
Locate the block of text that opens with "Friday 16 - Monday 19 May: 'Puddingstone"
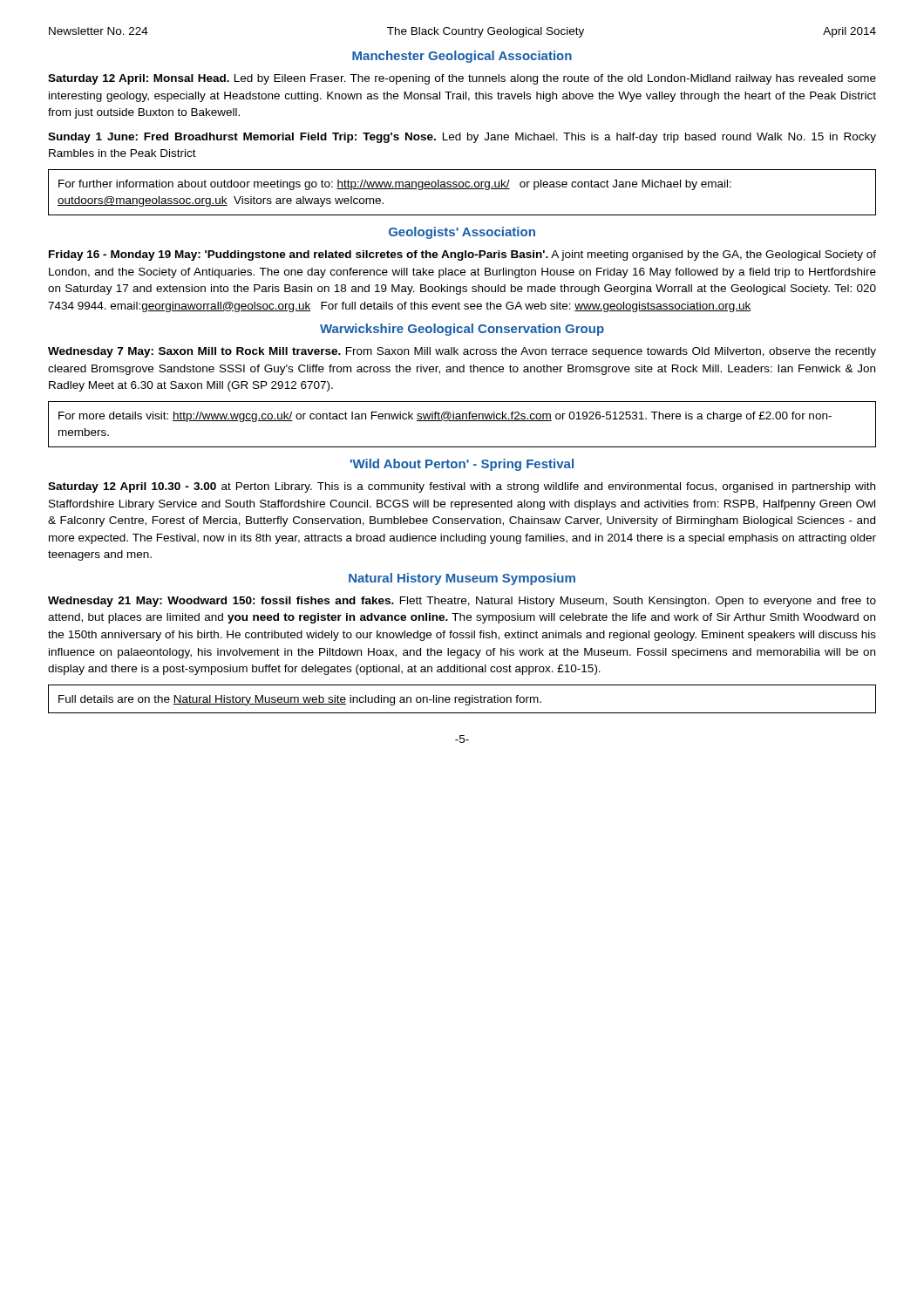point(462,280)
